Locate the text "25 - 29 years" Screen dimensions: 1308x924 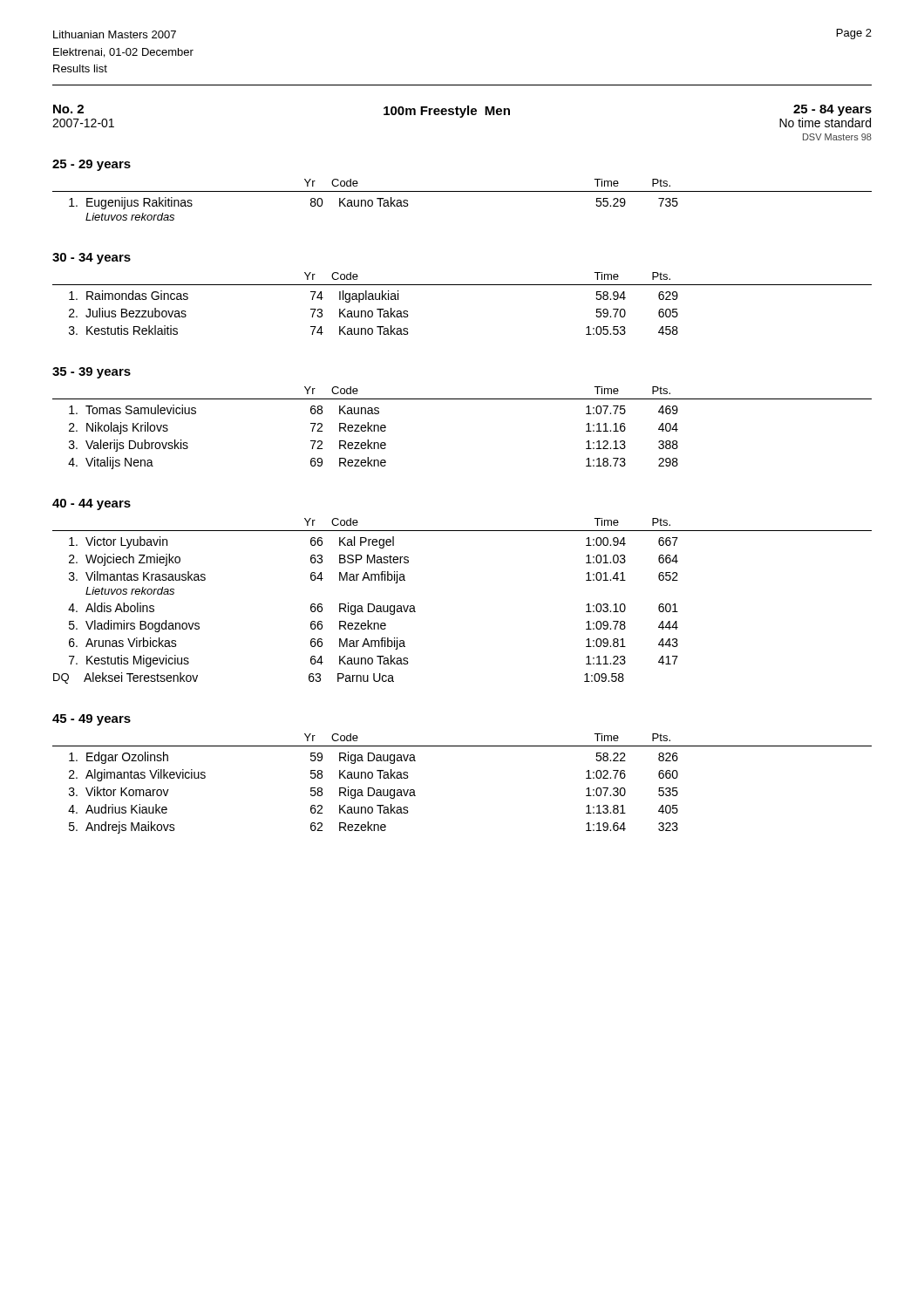[92, 163]
